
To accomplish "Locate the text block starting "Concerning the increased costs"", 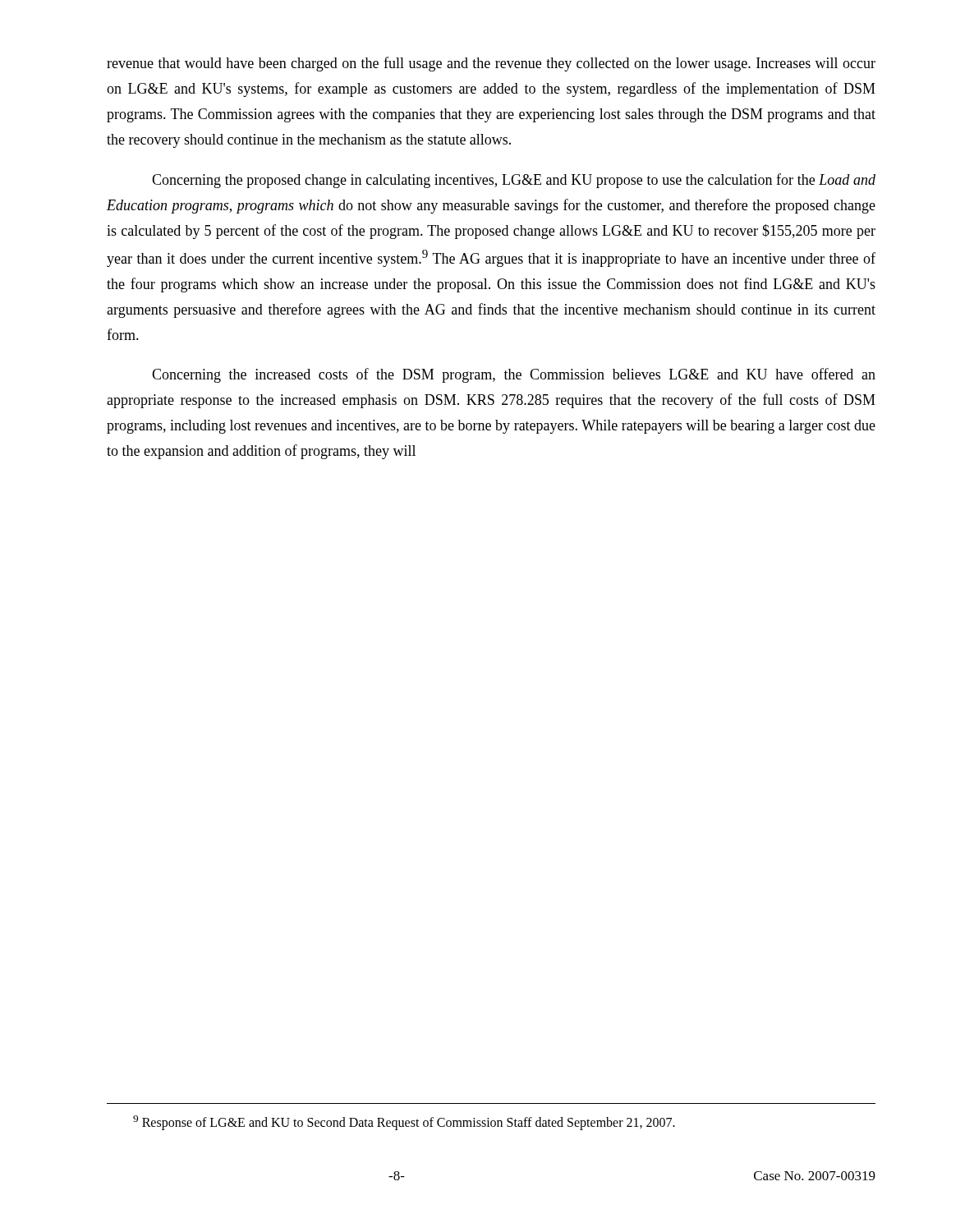I will point(491,413).
